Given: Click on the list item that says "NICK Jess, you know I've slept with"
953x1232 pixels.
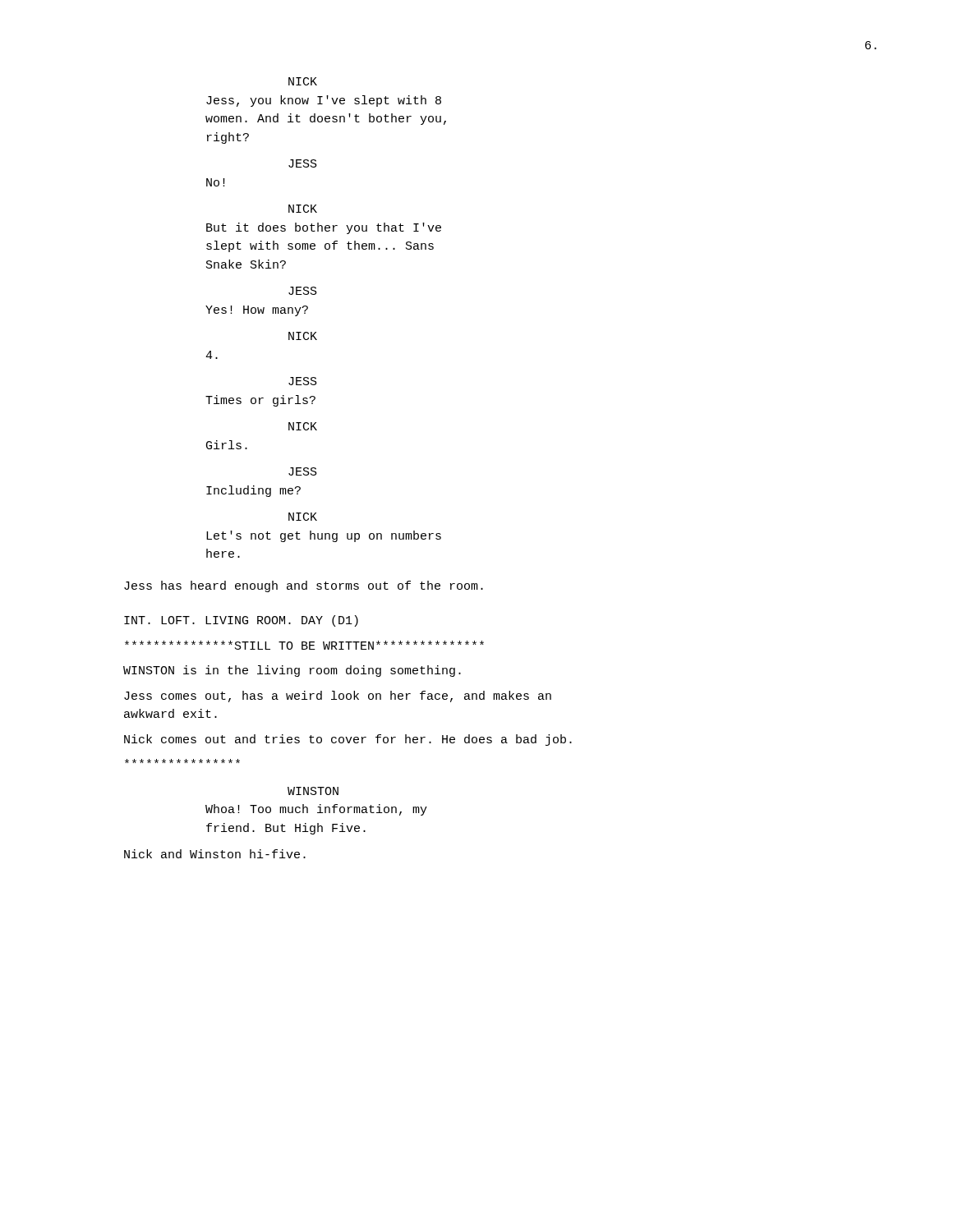Looking at the screenshot, I should click(x=303, y=81).
